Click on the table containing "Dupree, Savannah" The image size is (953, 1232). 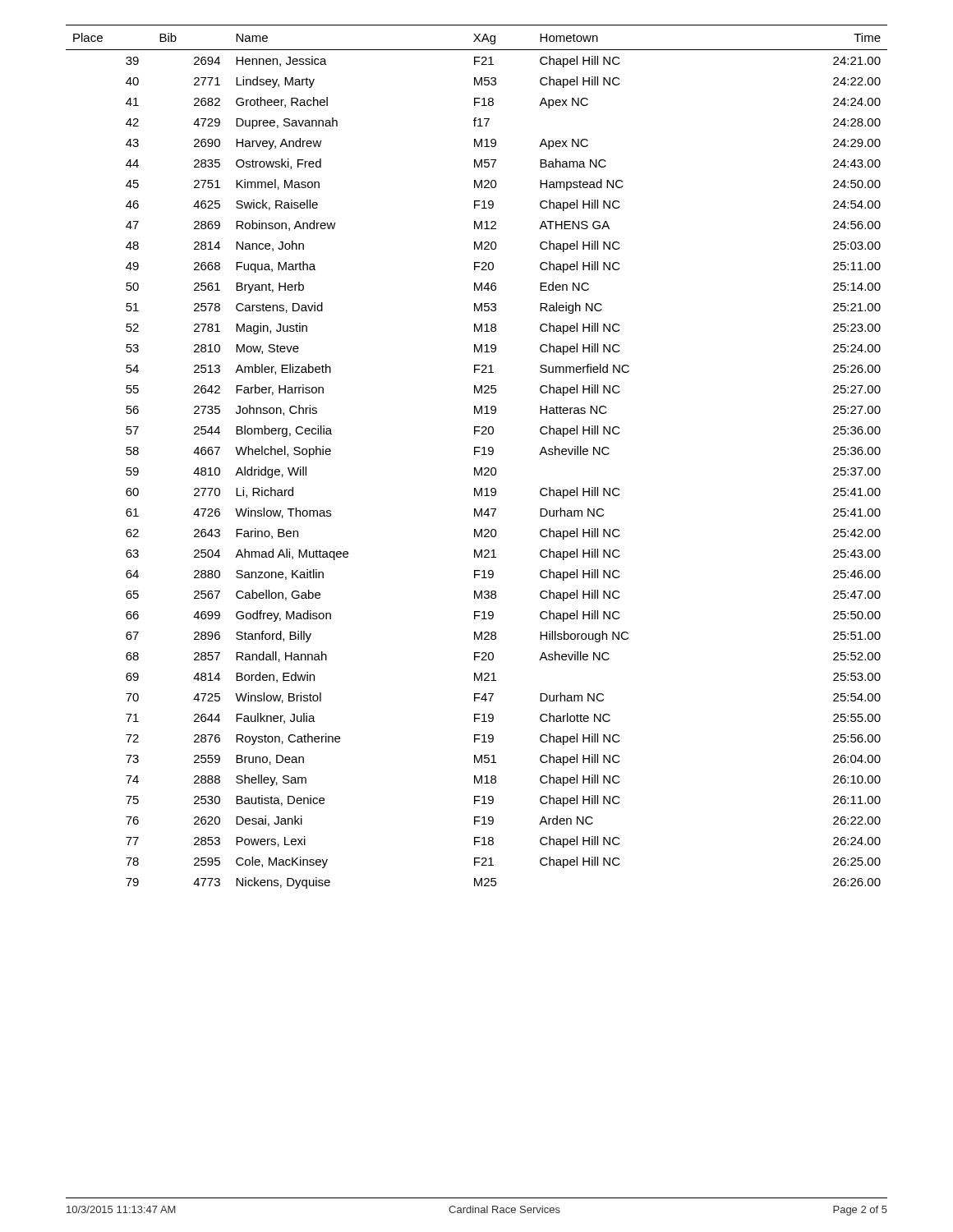(476, 458)
